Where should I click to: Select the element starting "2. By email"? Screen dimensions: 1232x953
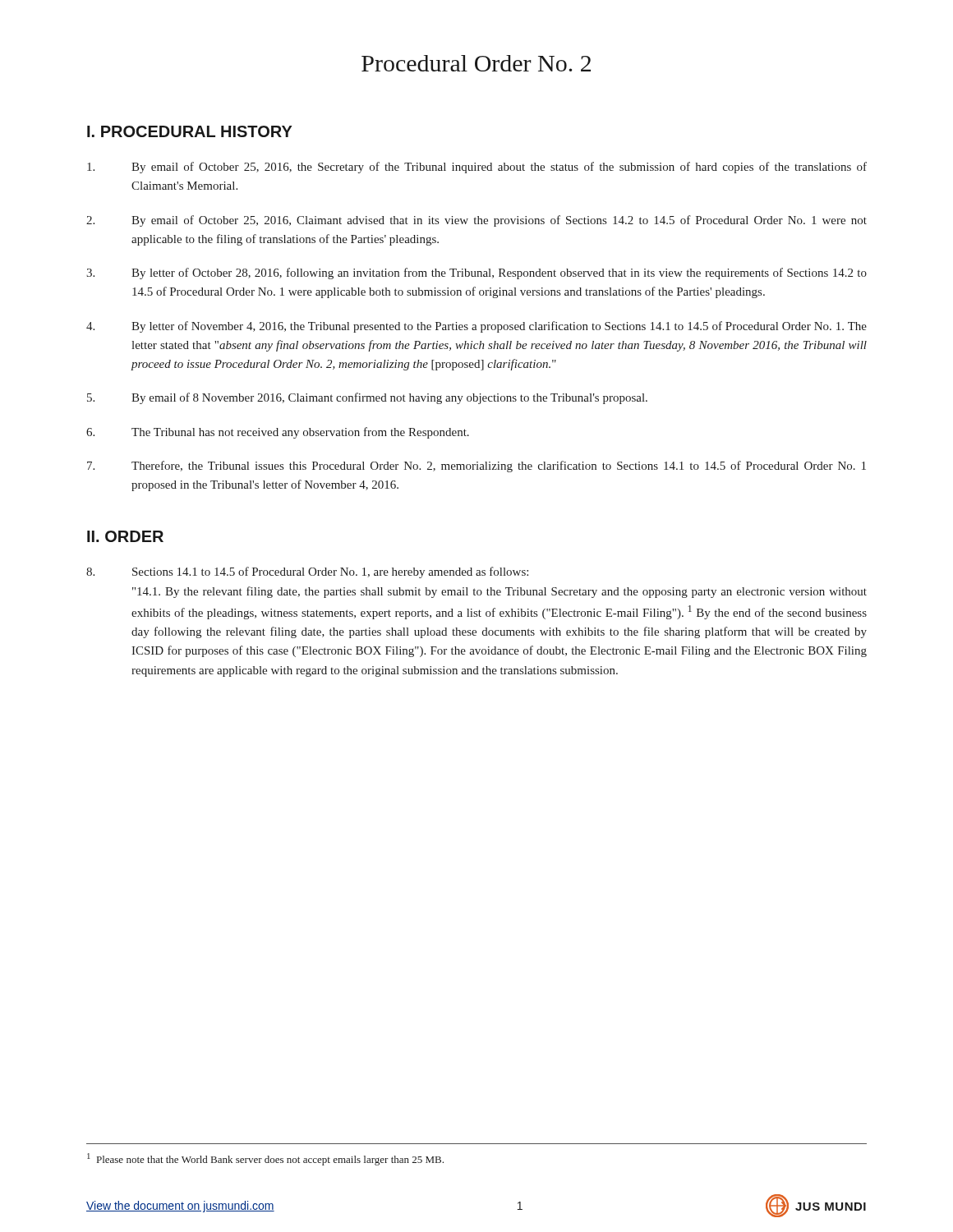[476, 230]
